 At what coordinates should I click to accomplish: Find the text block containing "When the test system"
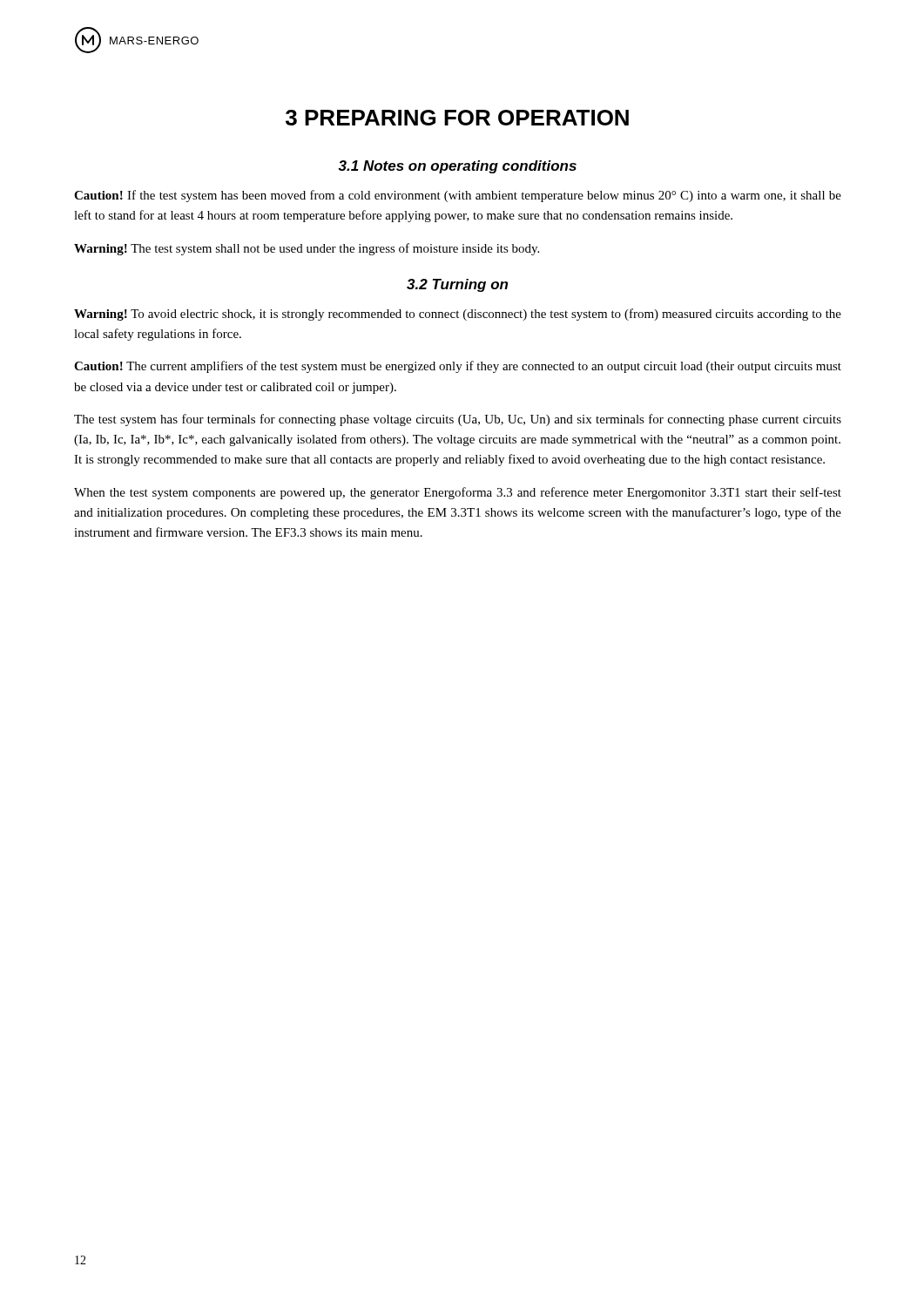coord(458,512)
